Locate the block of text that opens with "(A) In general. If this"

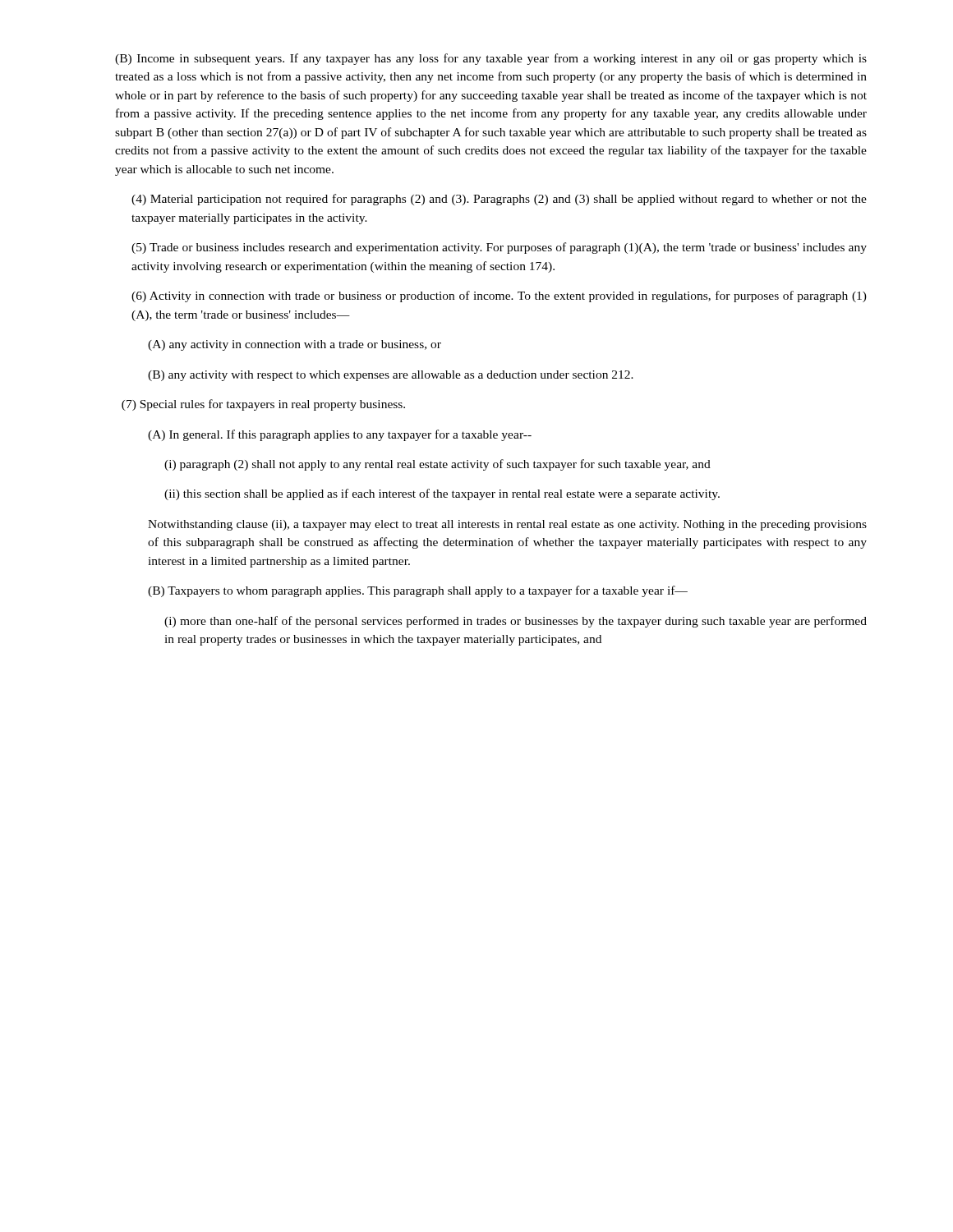(507, 434)
